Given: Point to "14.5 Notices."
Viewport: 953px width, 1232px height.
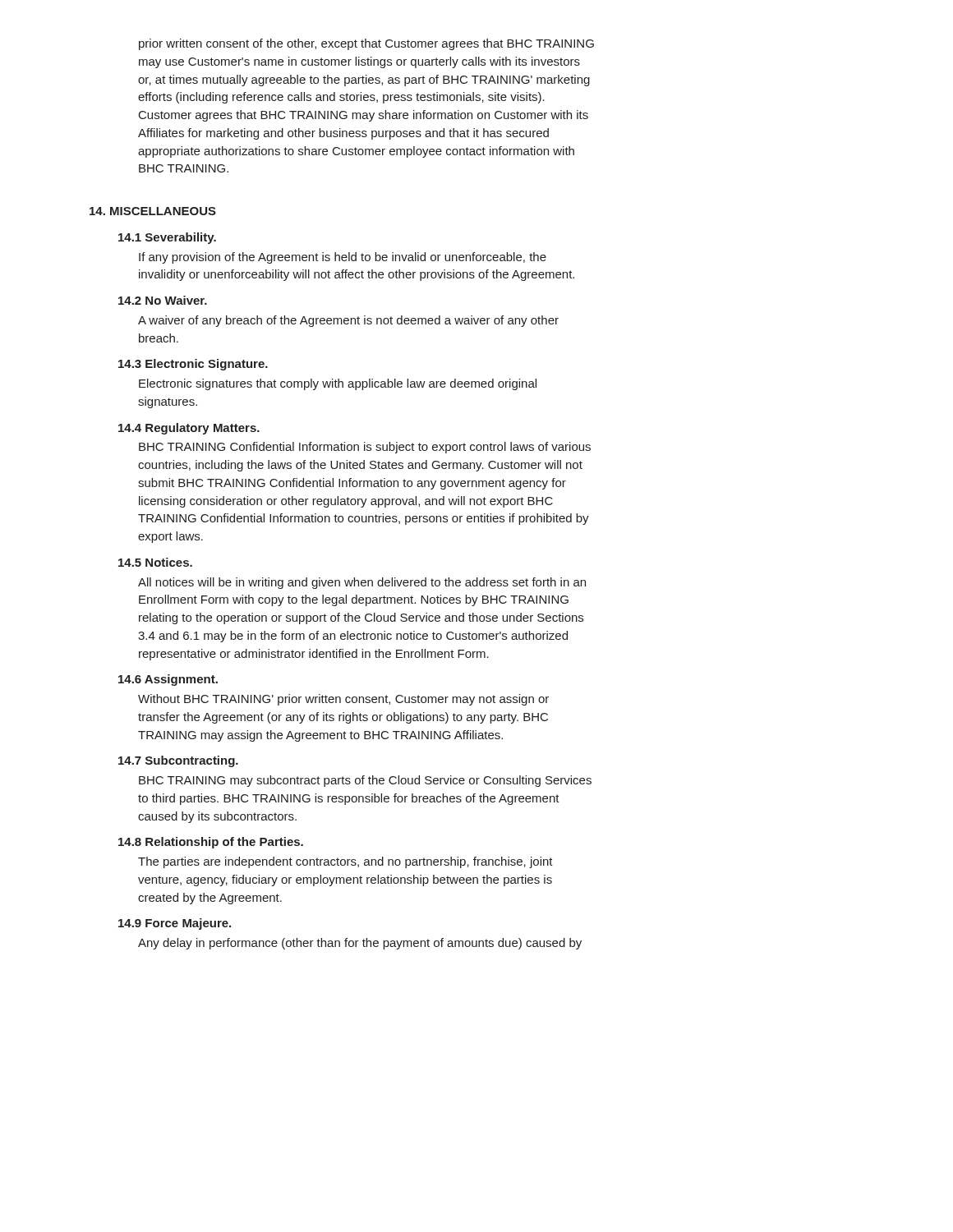Looking at the screenshot, I should tap(155, 562).
